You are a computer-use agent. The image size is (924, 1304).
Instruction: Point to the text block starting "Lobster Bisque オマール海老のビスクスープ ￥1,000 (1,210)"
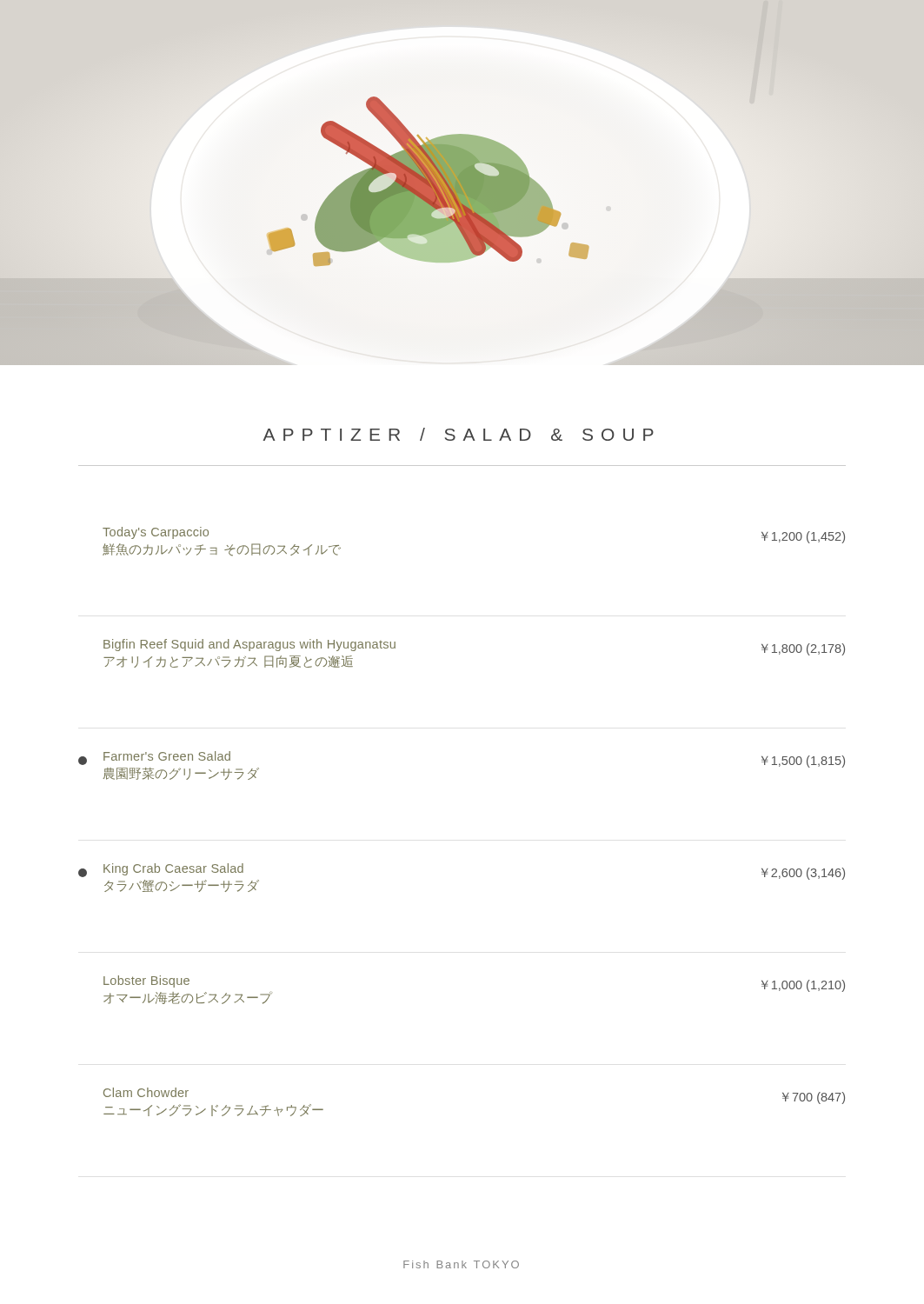coord(179,993)
